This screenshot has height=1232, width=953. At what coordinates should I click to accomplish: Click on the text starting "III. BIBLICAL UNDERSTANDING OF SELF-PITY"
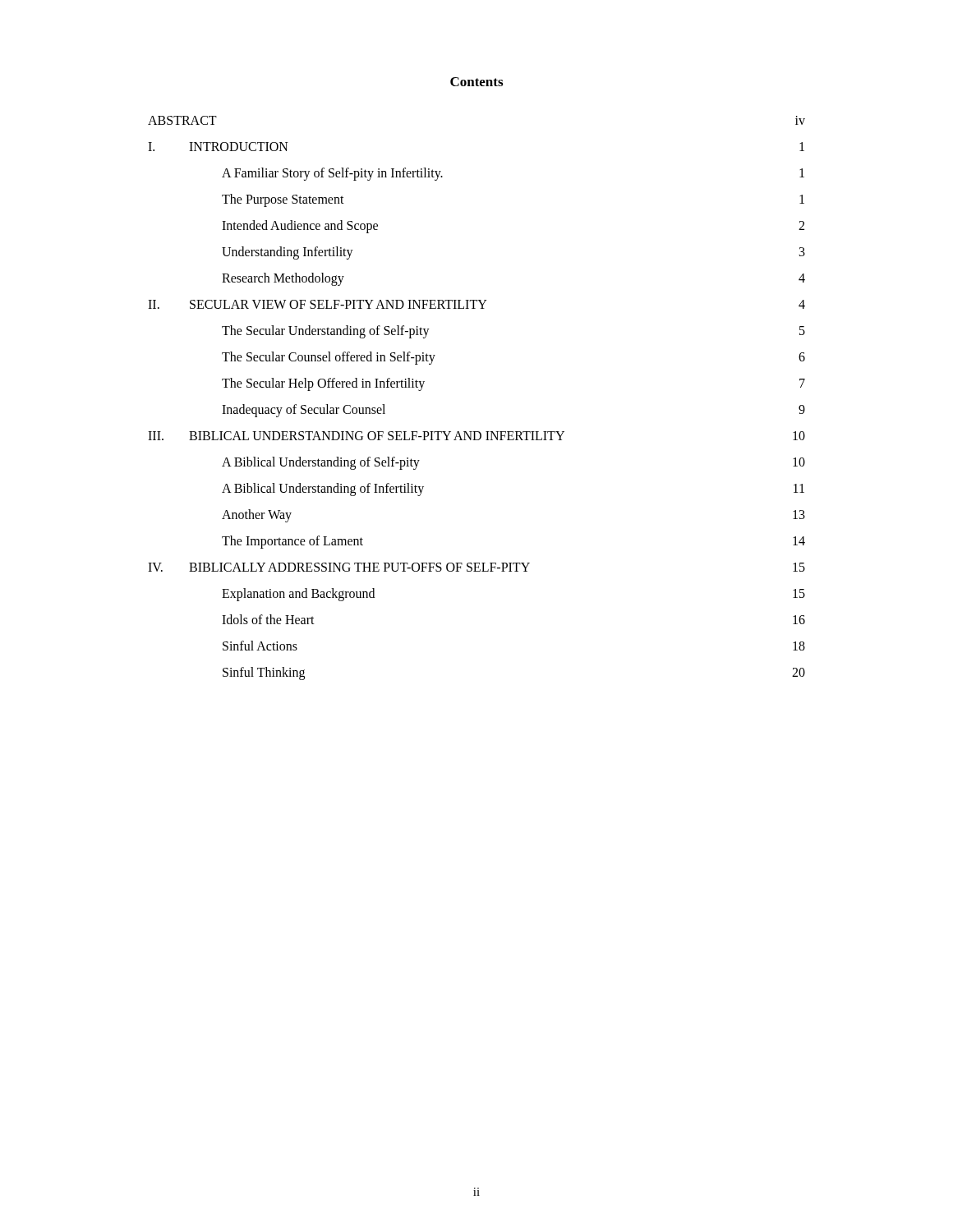476,436
